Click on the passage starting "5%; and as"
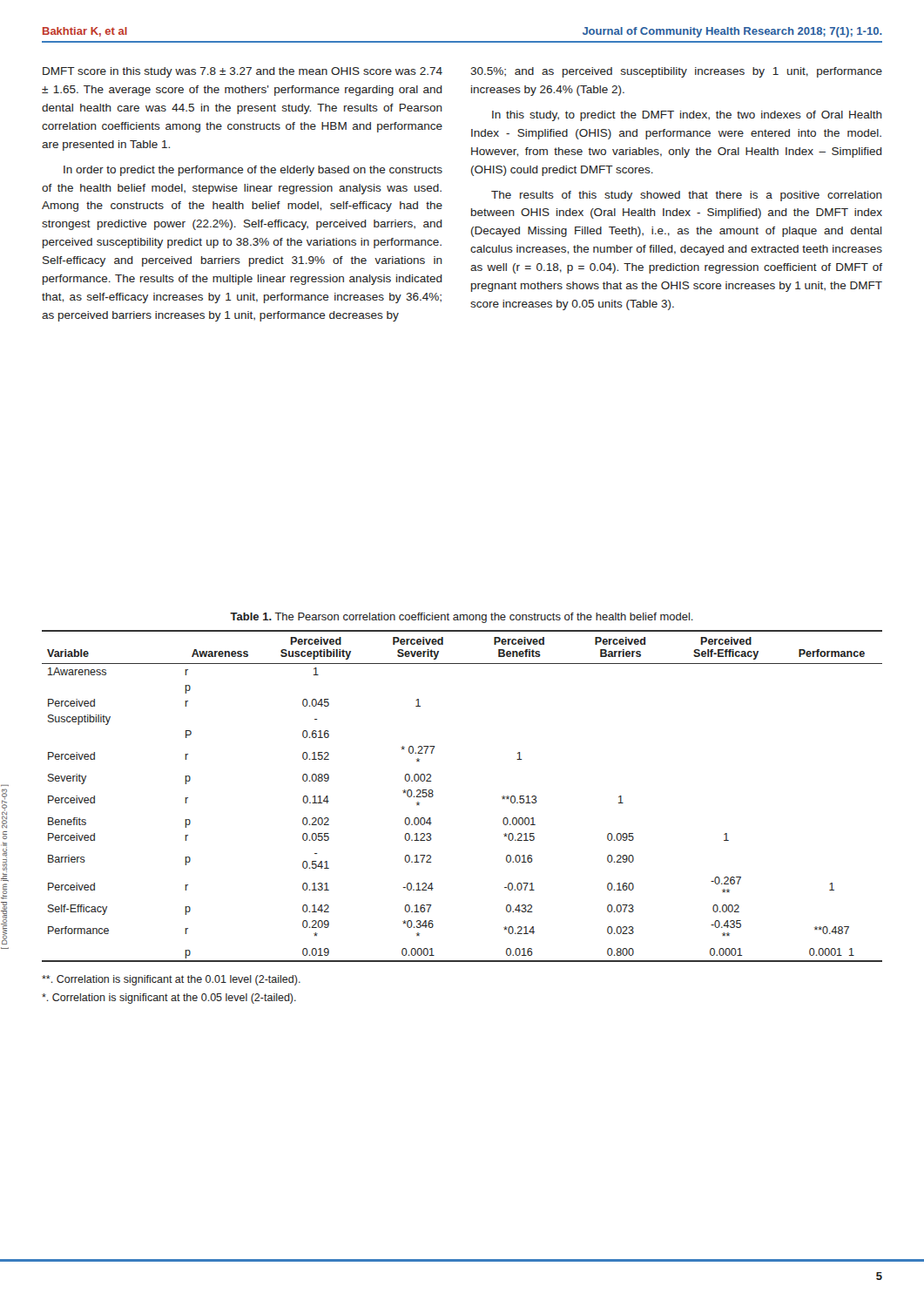The image size is (924, 1307). coord(676,188)
